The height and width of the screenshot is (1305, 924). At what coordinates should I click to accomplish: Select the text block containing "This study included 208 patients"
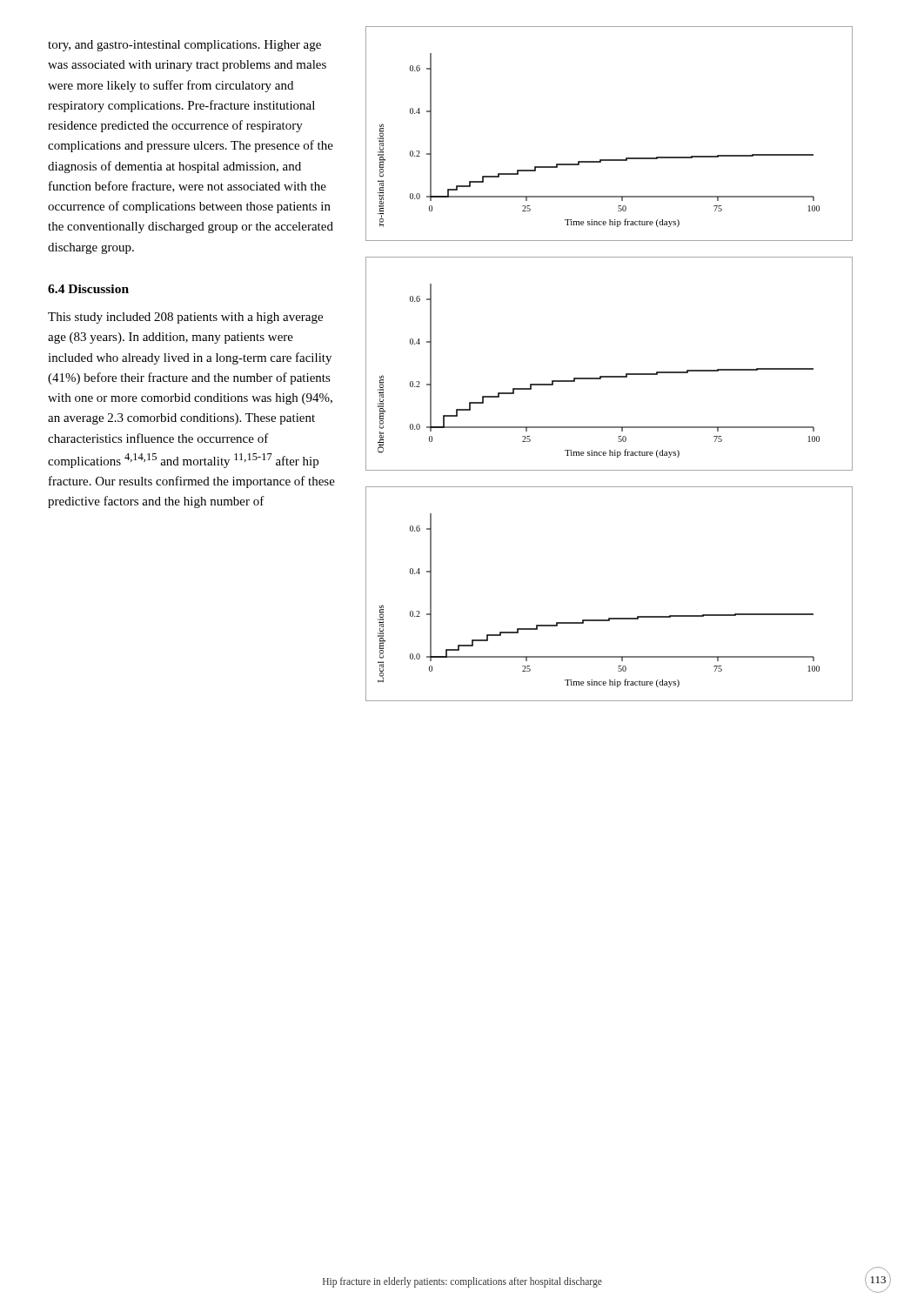coord(191,409)
